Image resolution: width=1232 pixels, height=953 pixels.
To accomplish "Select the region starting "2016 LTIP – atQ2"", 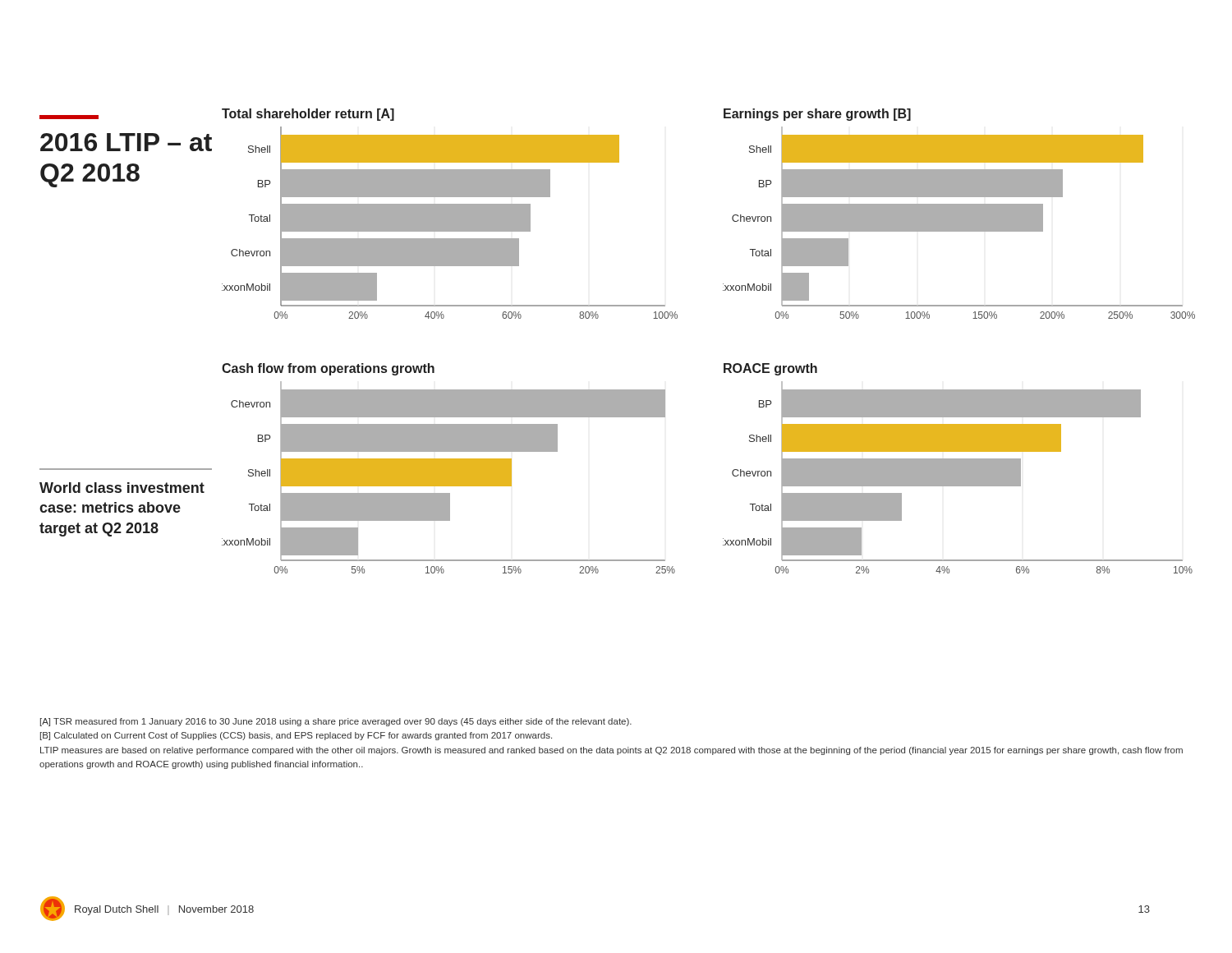I will (126, 151).
